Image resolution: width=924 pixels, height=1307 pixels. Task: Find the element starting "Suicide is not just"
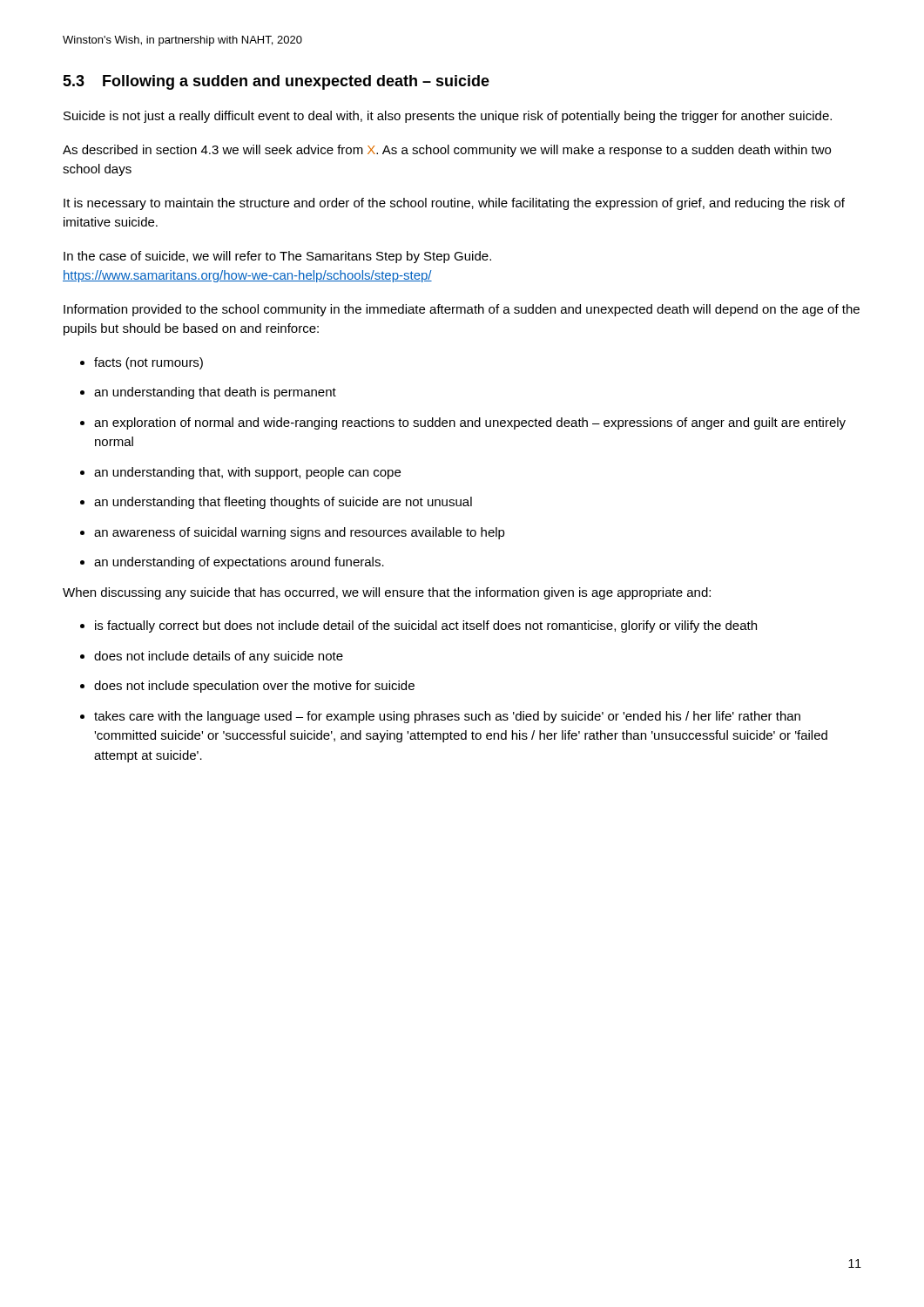click(448, 115)
